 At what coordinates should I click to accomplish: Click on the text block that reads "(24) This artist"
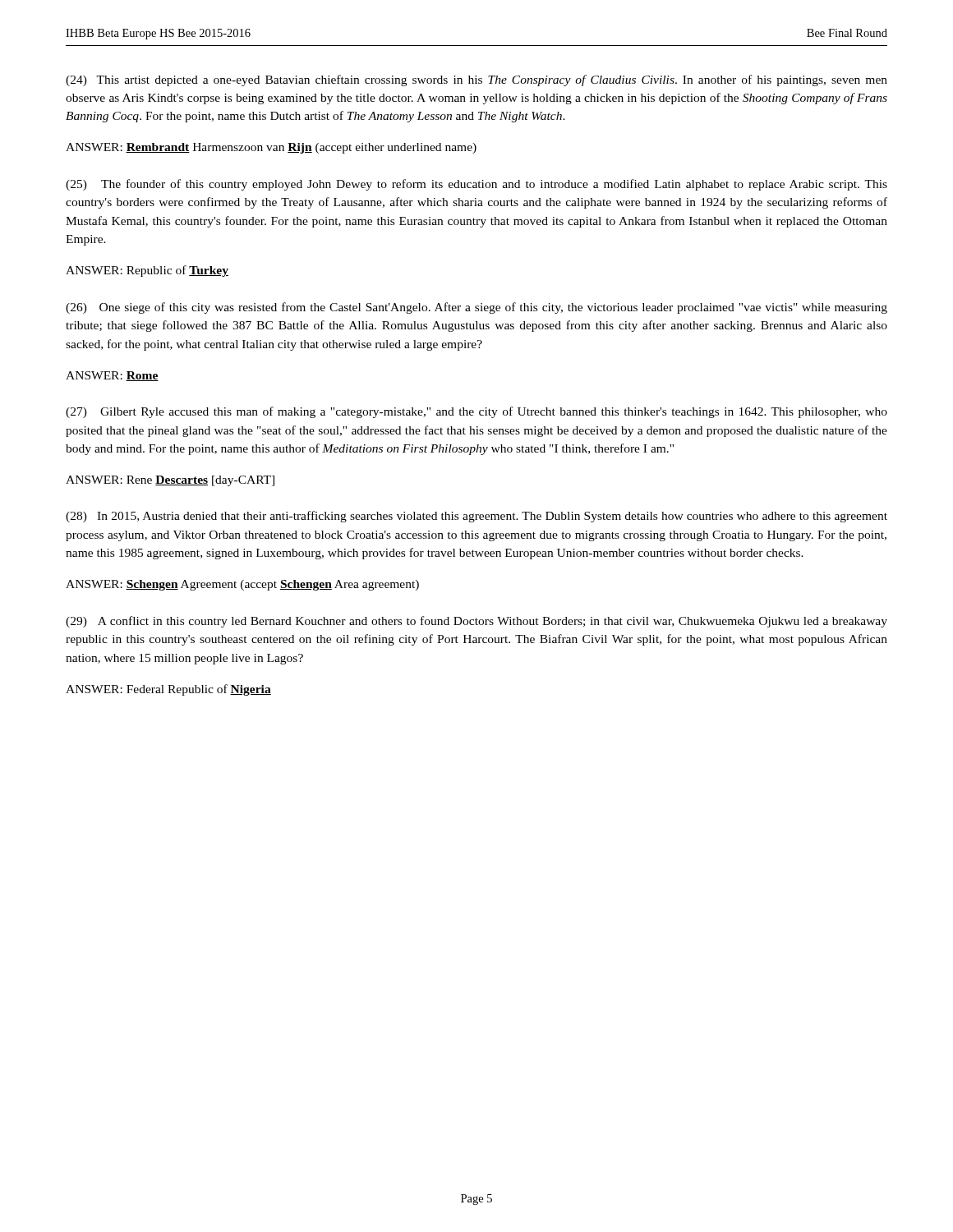[x=476, y=113]
